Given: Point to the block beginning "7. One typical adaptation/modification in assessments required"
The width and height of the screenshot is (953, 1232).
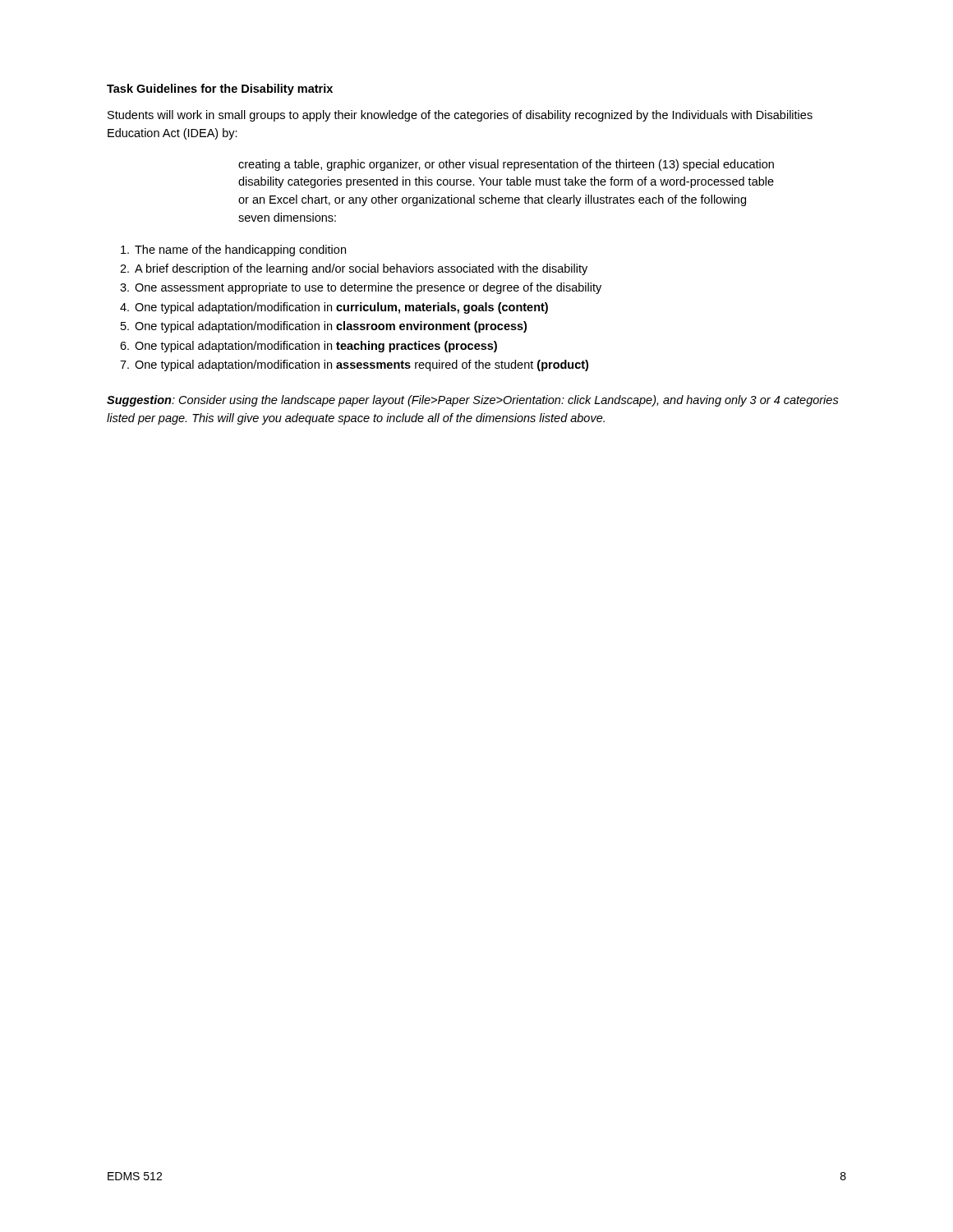Looking at the screenshot, I should coord(348,365).
